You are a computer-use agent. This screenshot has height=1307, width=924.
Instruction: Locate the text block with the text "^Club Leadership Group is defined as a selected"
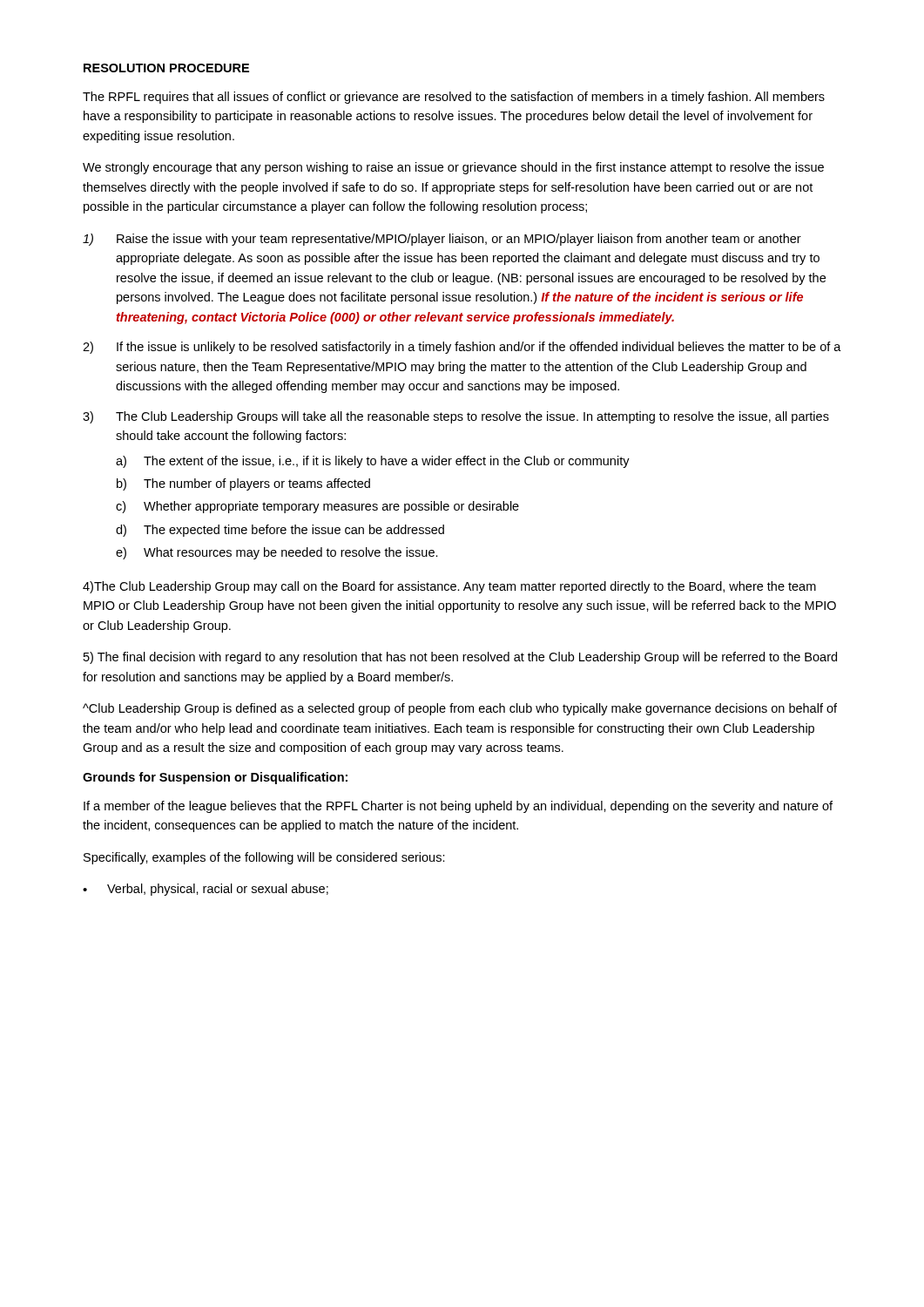point(460,728)
